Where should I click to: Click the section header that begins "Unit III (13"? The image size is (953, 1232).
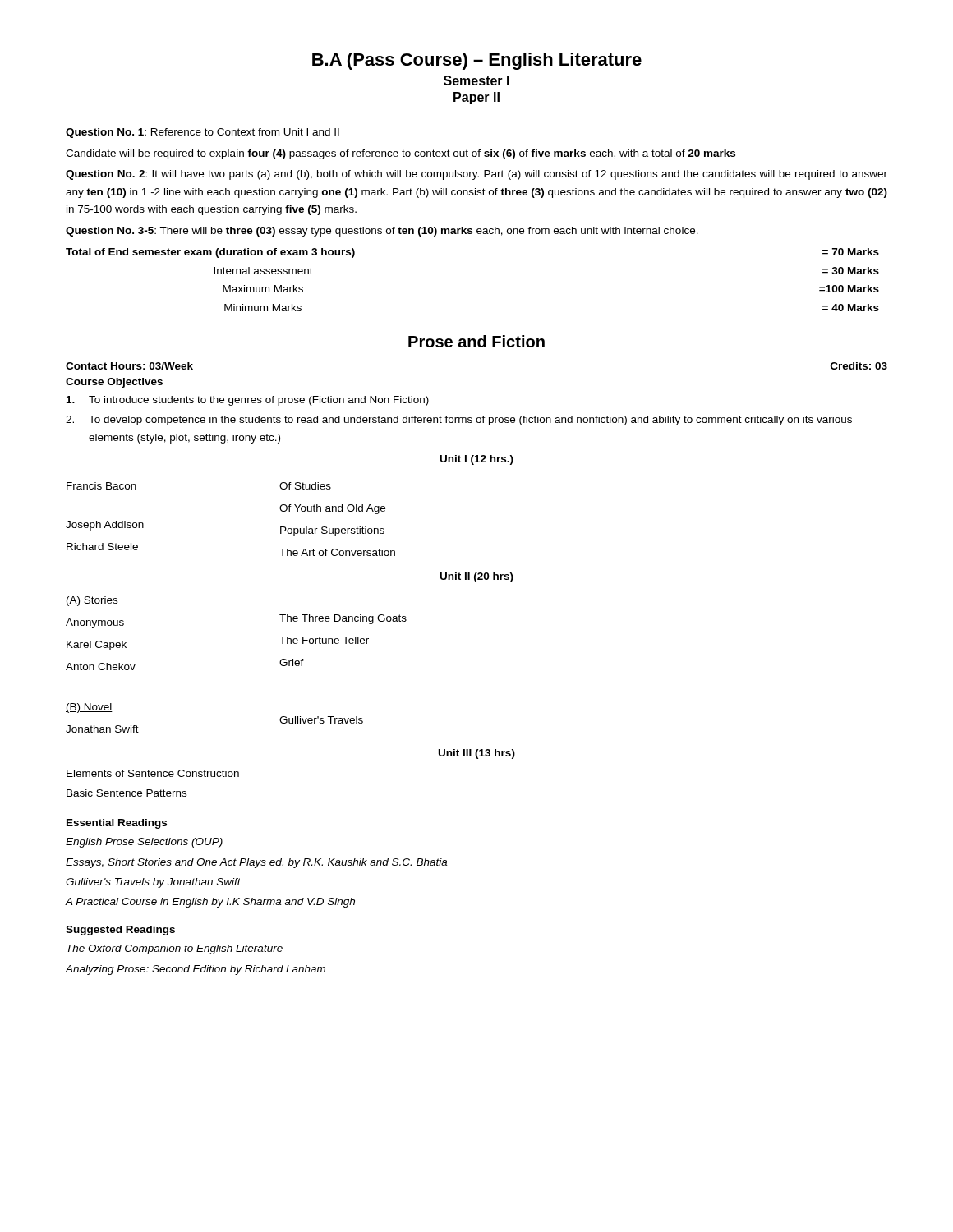click(x=476, y=753)
